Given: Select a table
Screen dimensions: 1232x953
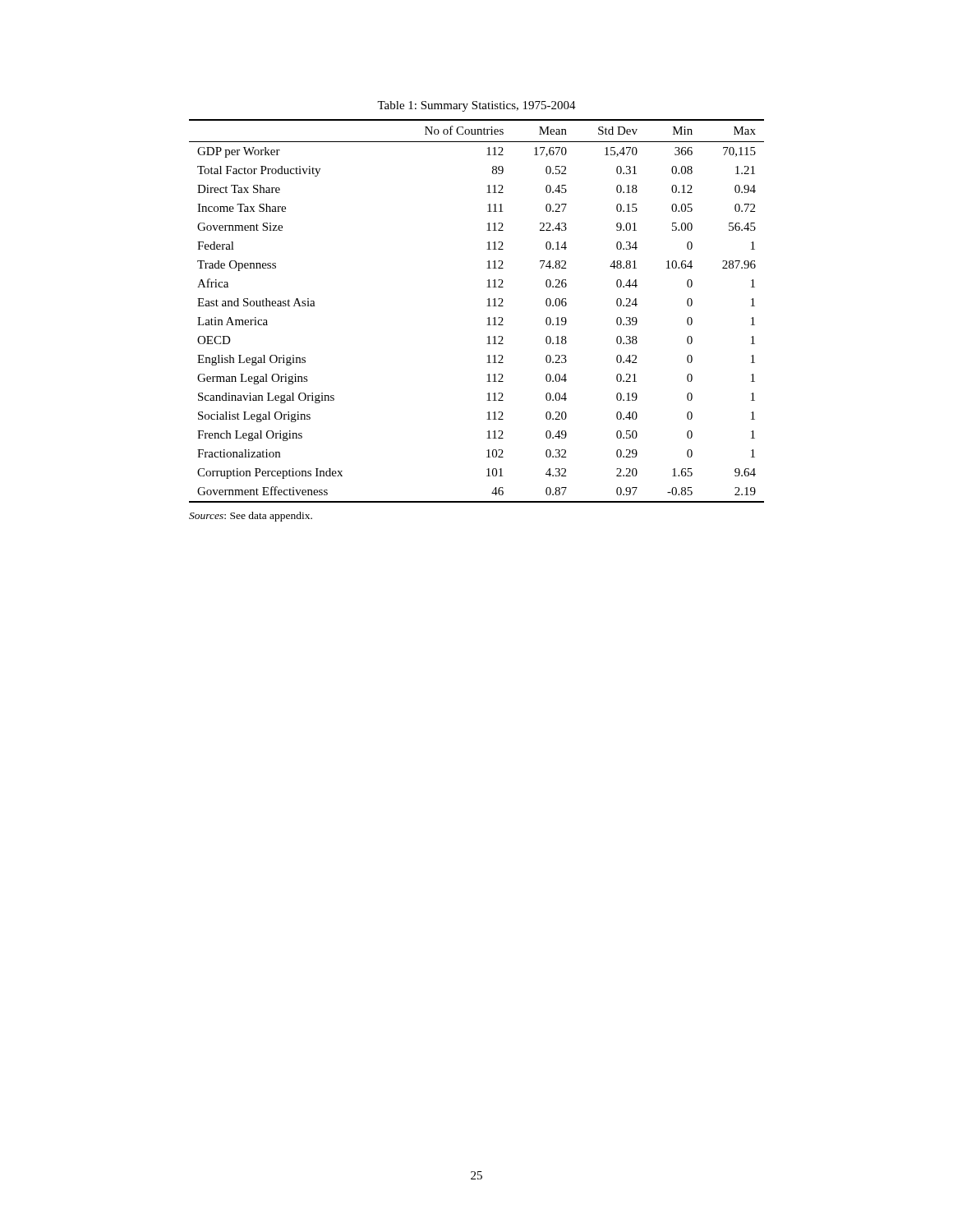Looking at the screenshot, I should [476, 311].
